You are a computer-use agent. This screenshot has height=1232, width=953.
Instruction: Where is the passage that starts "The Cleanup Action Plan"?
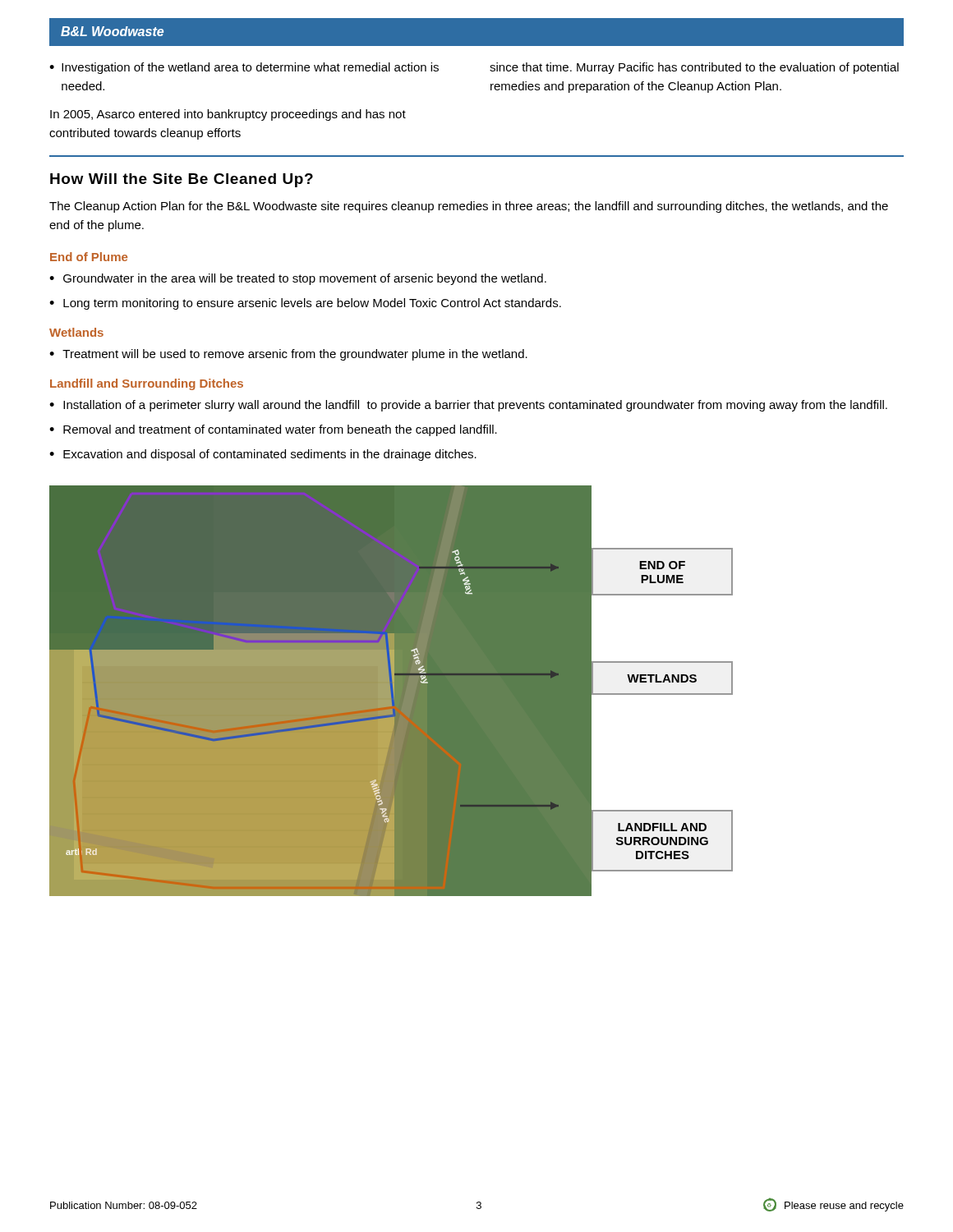[x=469, y=215]
